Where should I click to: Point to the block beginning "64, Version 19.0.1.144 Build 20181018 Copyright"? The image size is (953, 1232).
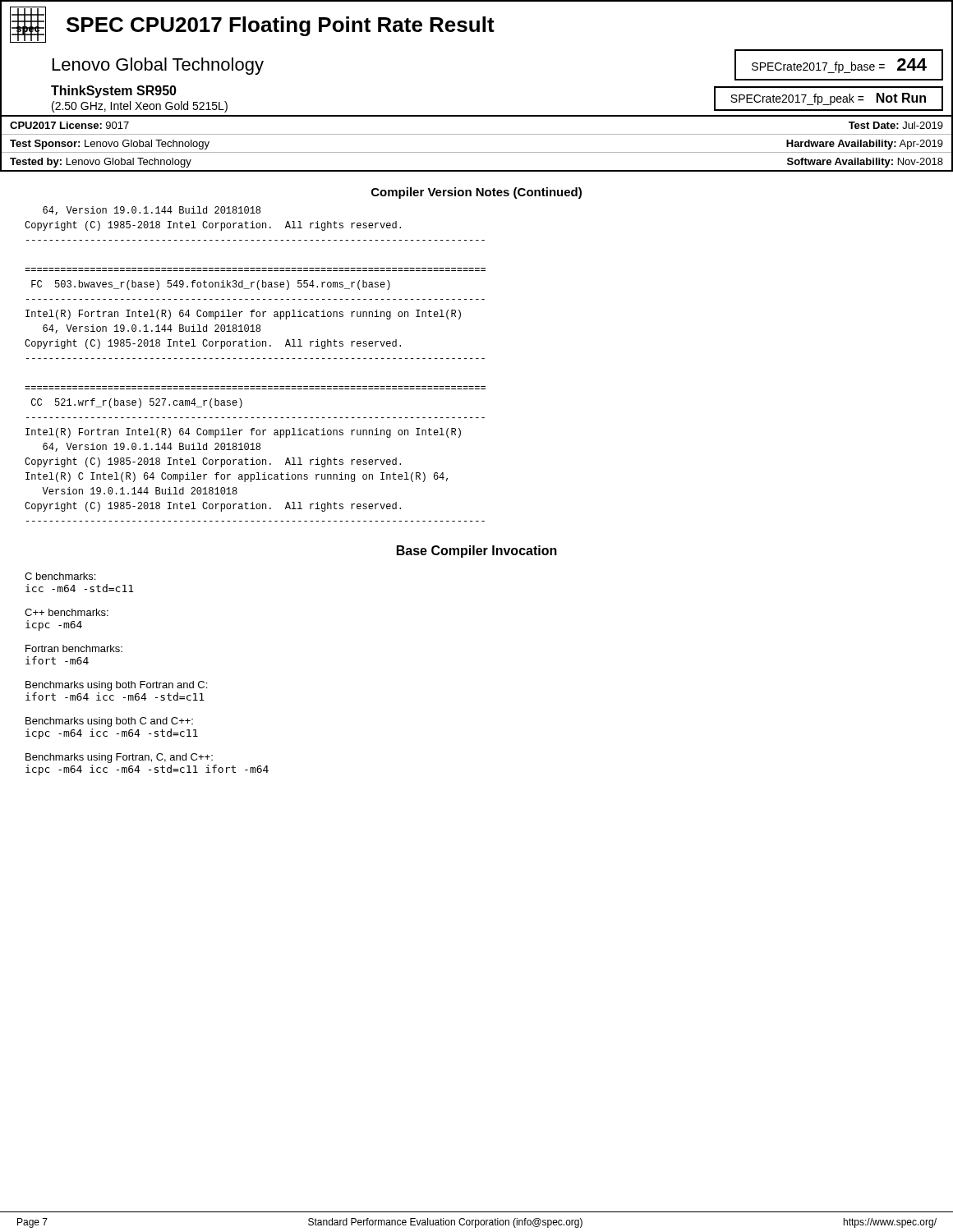point(476,366)
